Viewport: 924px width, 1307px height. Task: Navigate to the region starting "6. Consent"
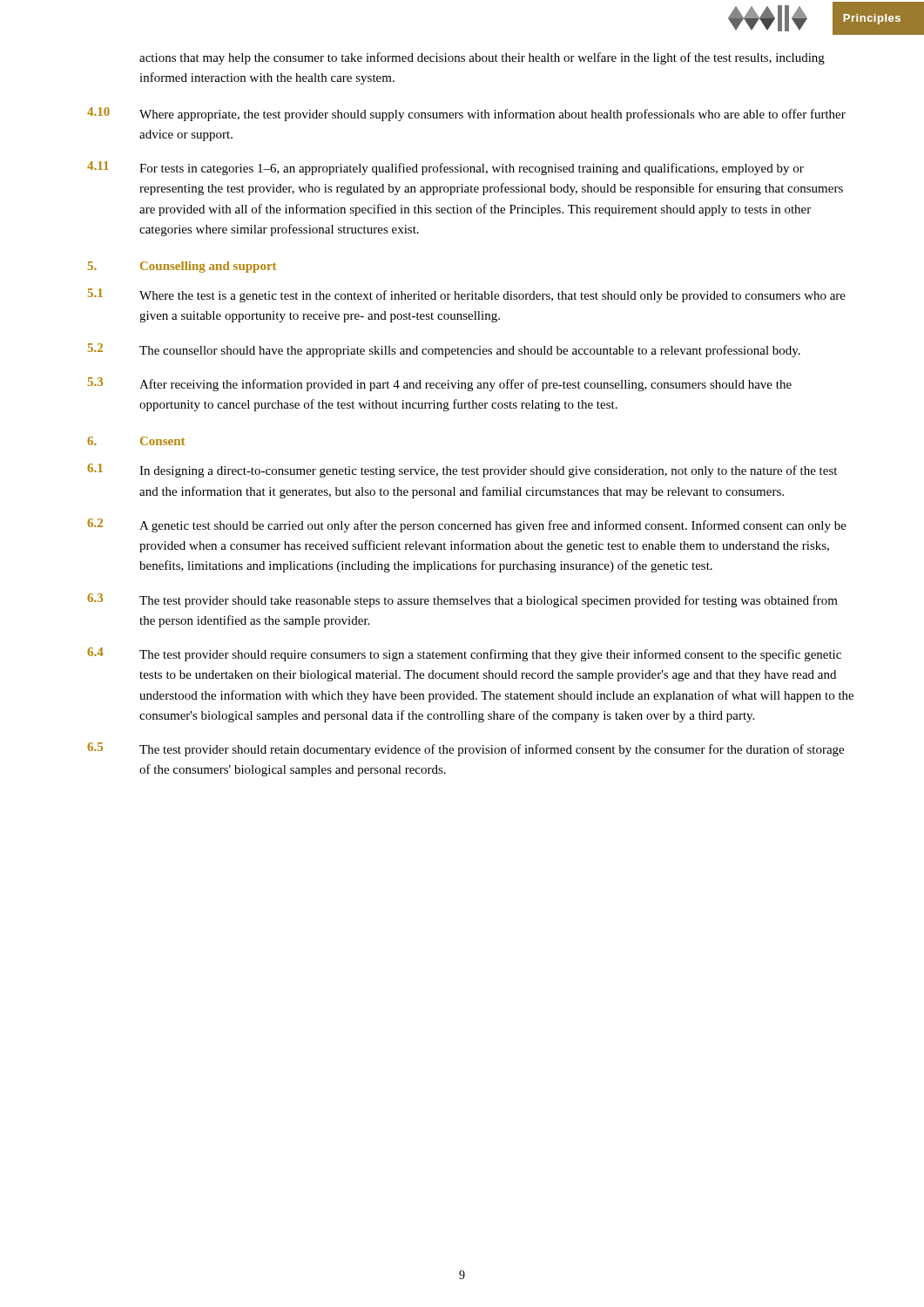[136, 442]
